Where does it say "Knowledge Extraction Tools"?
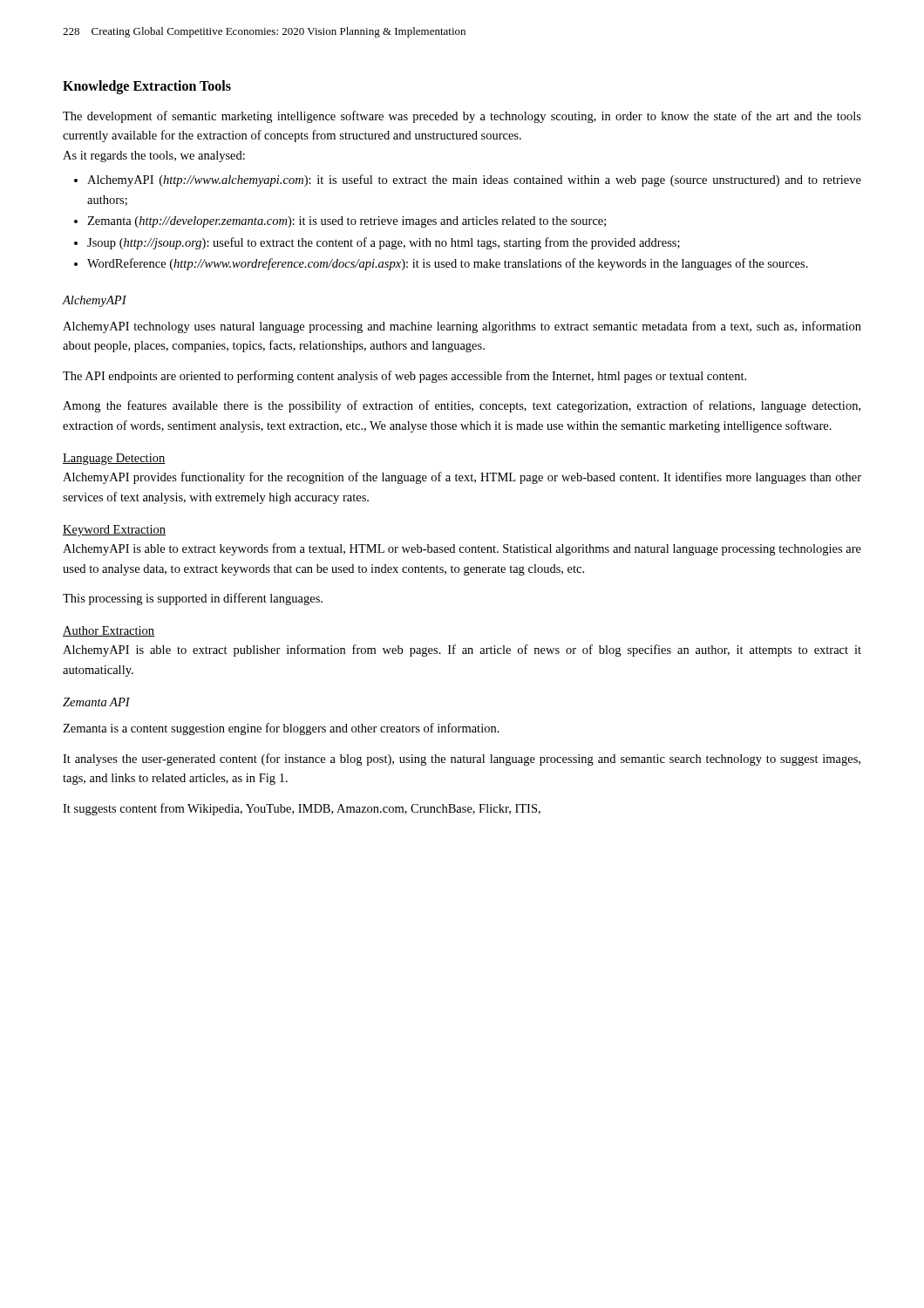The height and width of the screenshot is (1308, 924). [x=147, y=86]
